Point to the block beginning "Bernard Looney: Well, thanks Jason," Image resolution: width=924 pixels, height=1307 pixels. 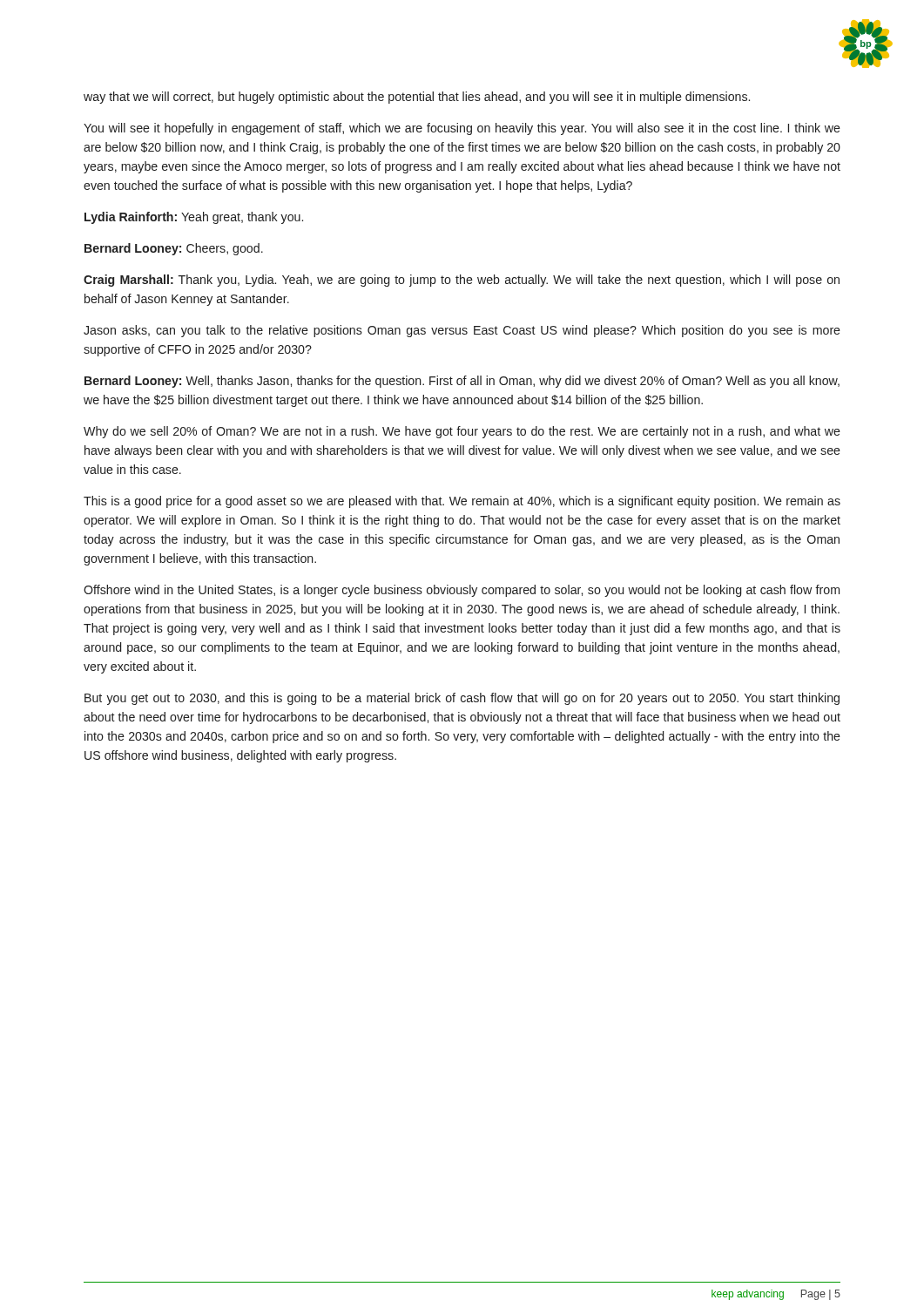[462, 390]
